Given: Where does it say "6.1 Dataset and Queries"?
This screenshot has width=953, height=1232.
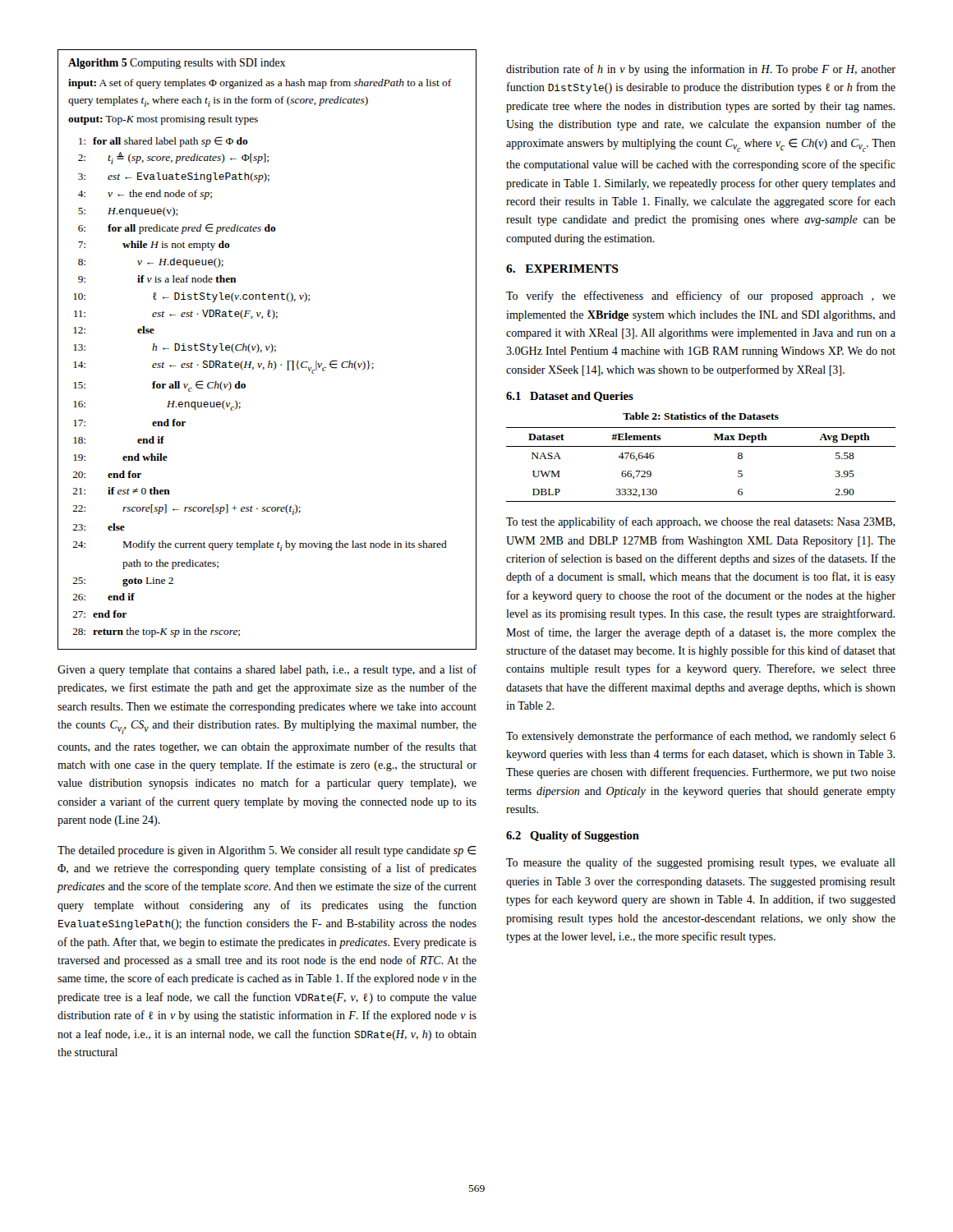Looking at the screenshot, I should [x=570, y=397].
